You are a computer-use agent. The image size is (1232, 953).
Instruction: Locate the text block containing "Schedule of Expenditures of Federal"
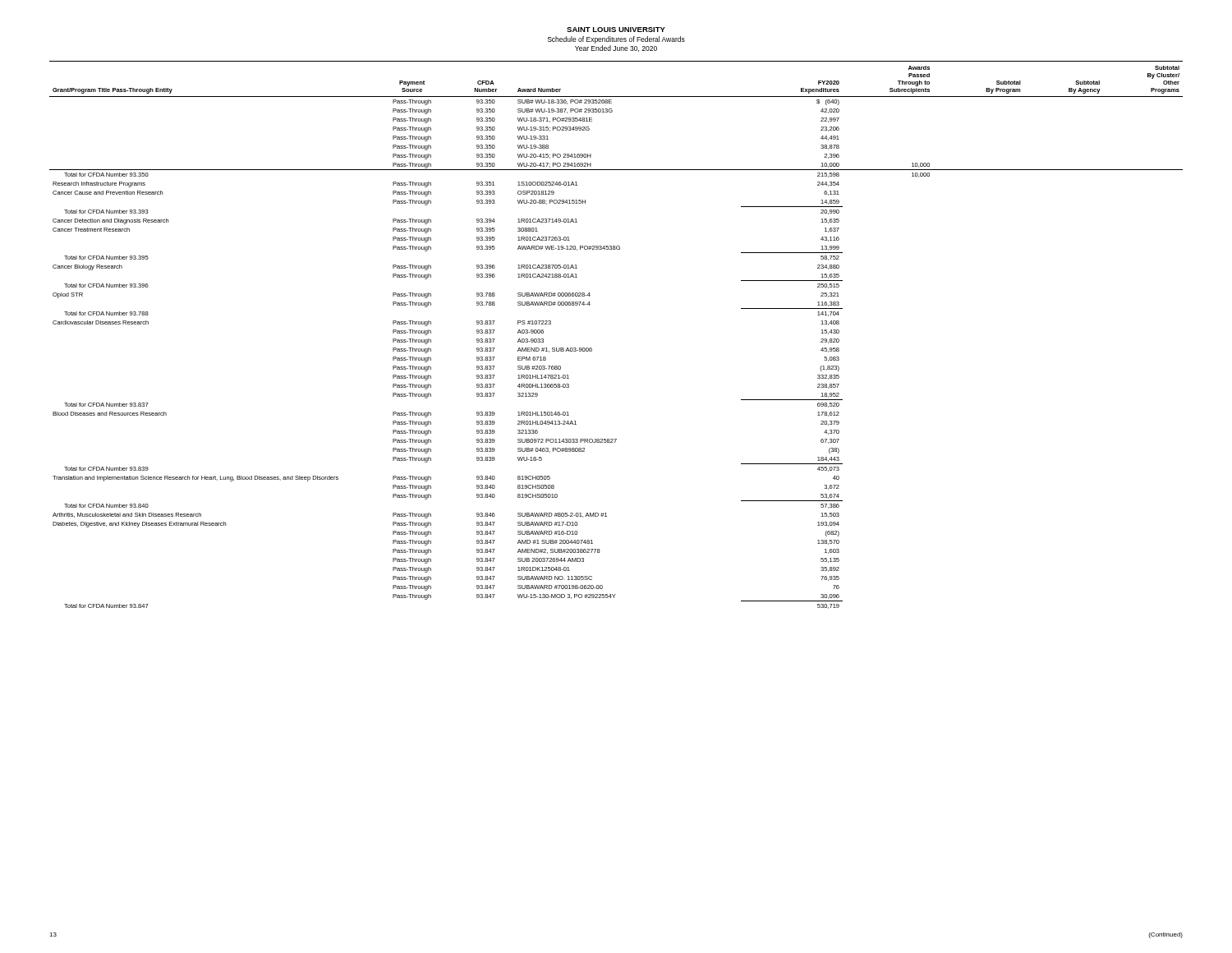(616, 39)
